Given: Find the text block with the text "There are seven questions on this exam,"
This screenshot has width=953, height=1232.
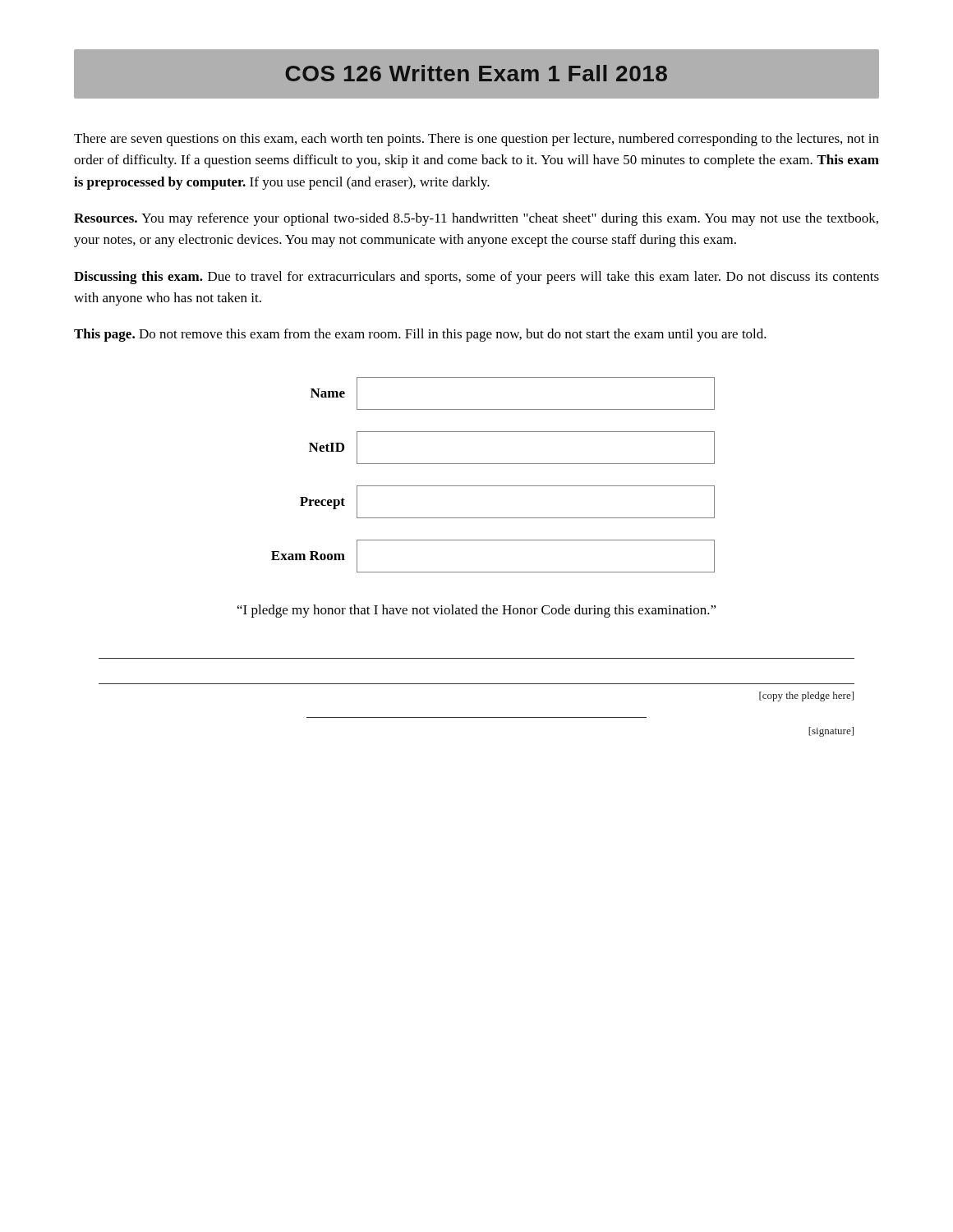Looking at the screenshot, I should point(476,160).
